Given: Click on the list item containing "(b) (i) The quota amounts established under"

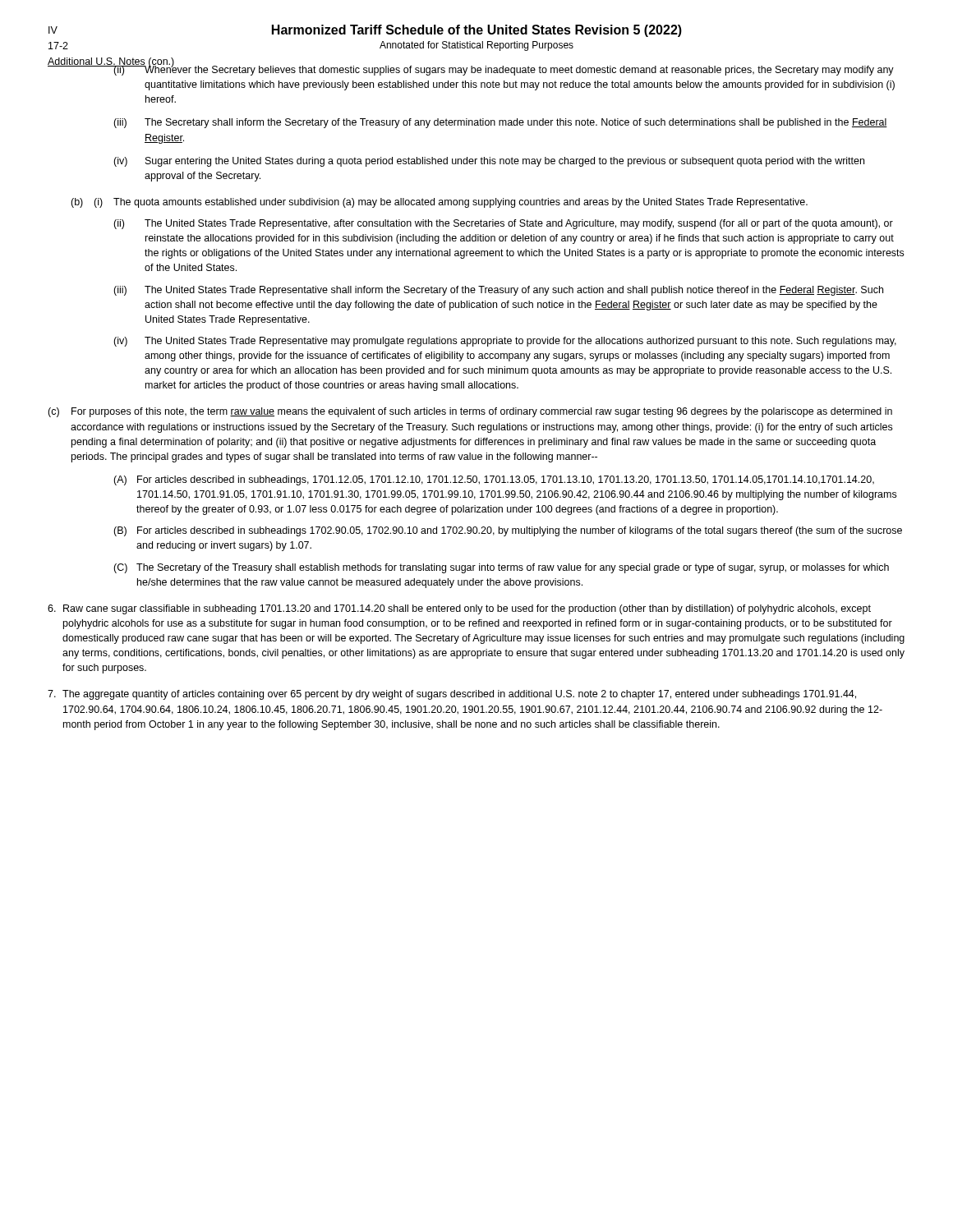Looking at the screenshot, I should coord(488,202).
